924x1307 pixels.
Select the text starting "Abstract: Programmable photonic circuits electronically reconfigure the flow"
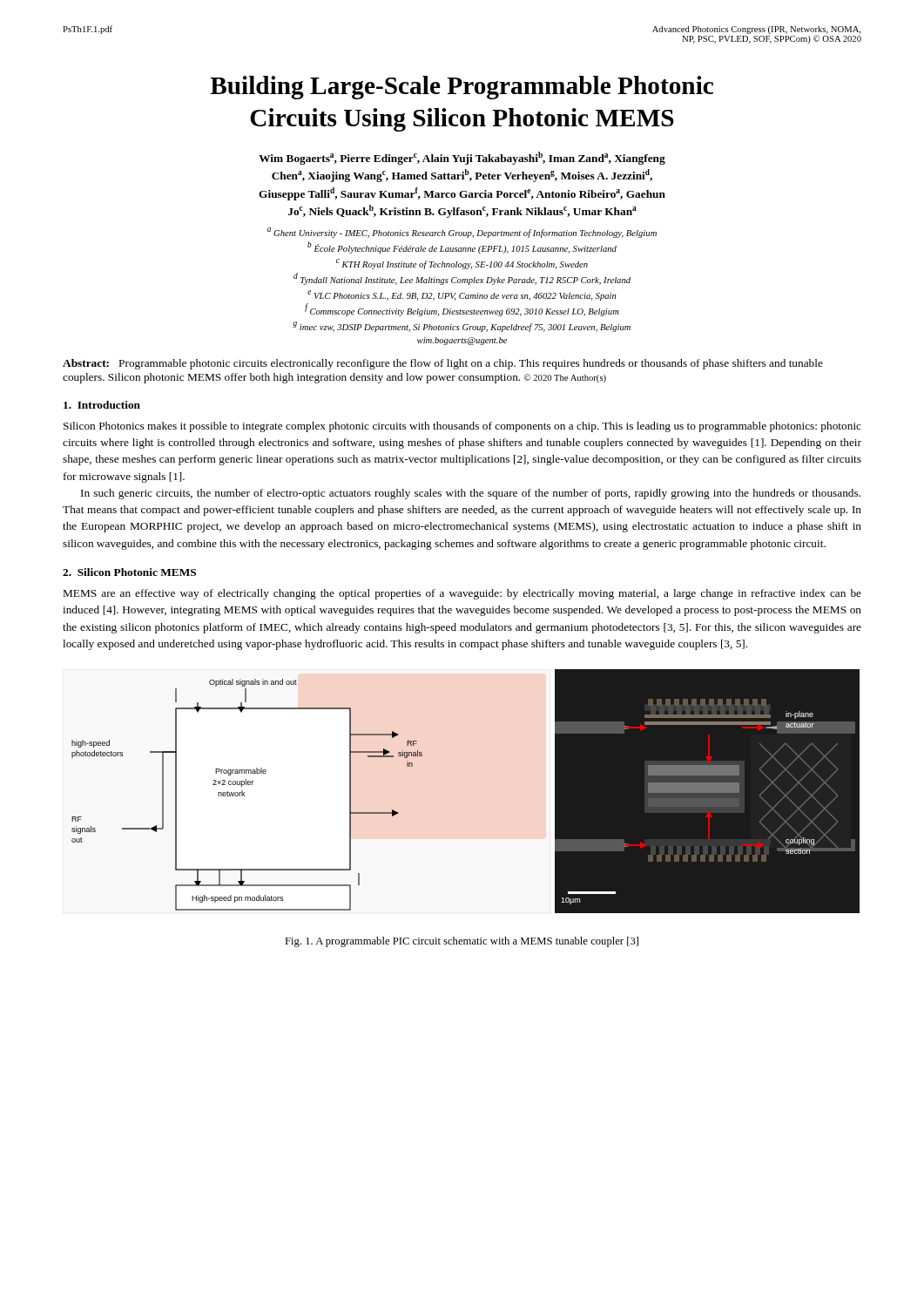(443, 370)
